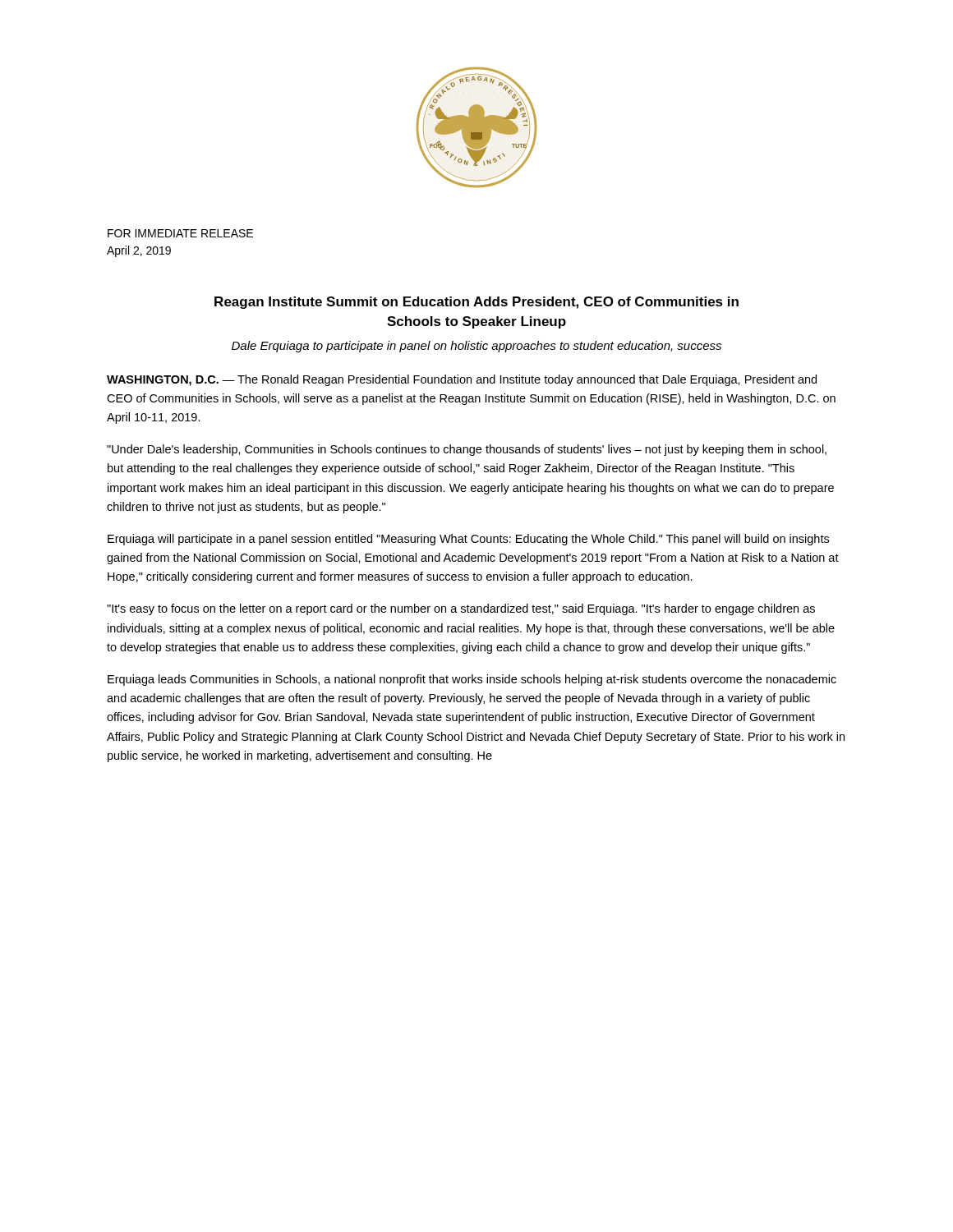Viewport: 953px width, 1232px height.
Task: Point to the block beginning ""It's easy to focus on"
Action: click(x=471, y=628)
